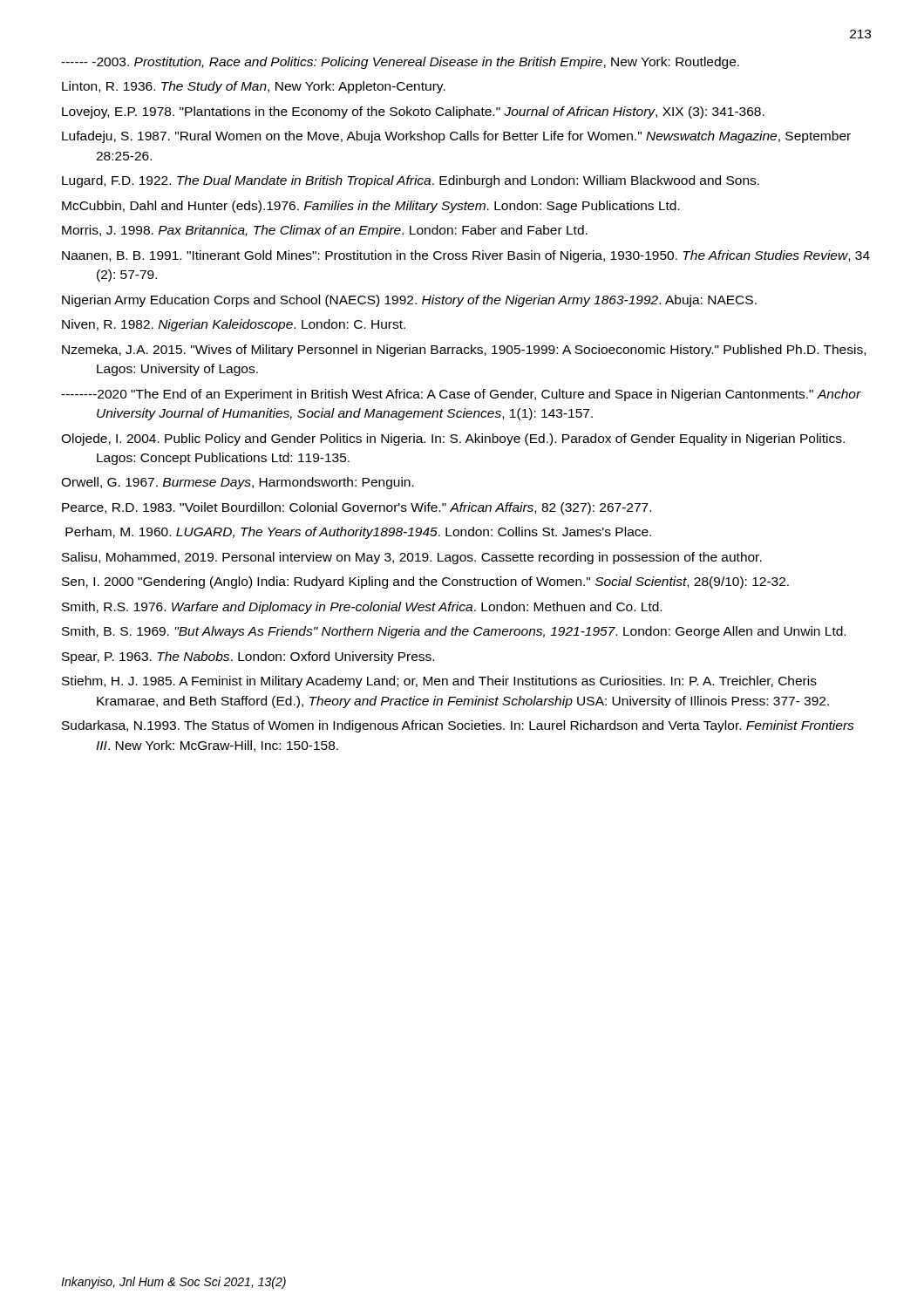Point to the block beginning "Sen, I. 2000 "Gendering"

(425, 581)
